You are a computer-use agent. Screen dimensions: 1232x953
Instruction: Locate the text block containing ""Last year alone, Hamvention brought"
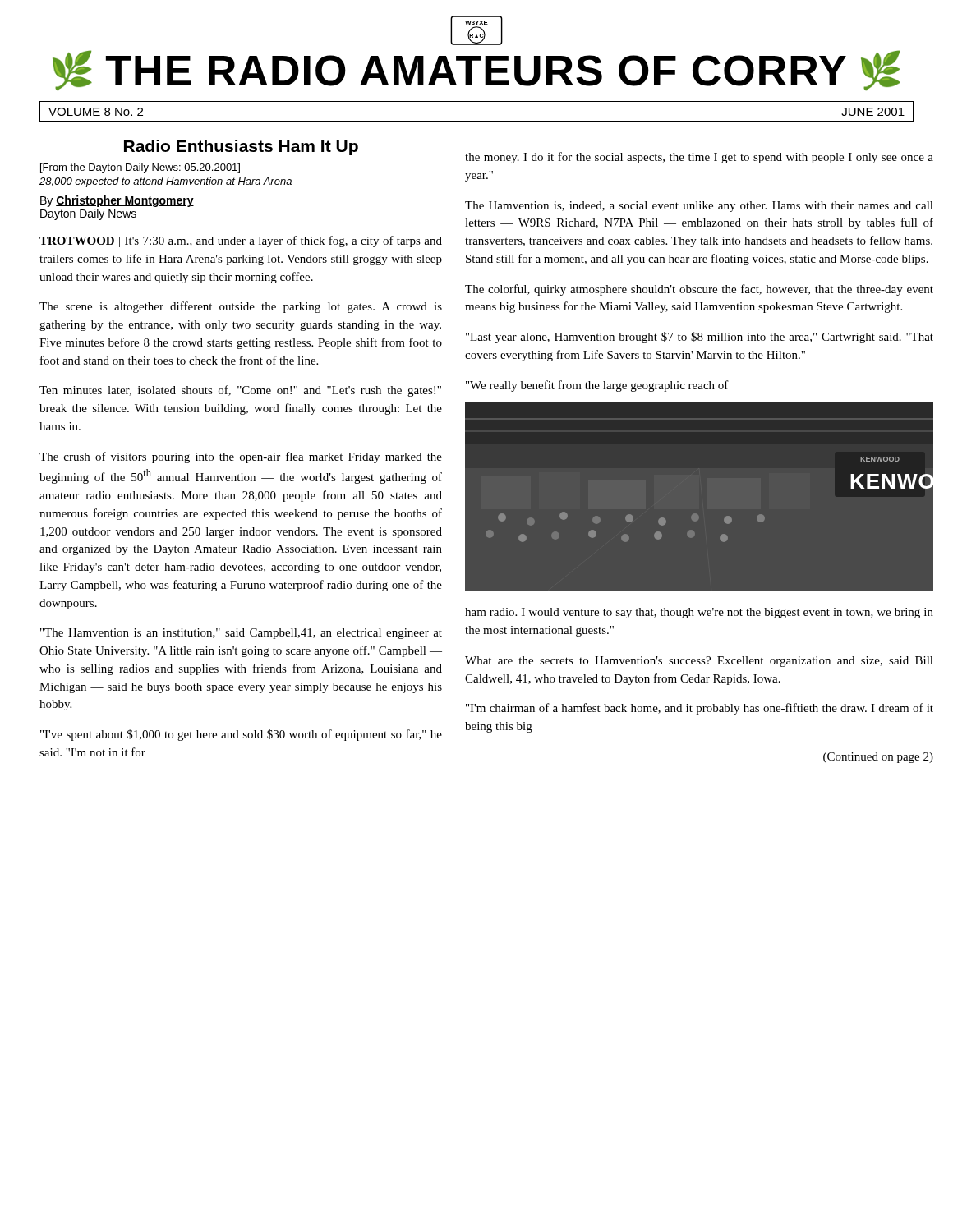point(699,347)
